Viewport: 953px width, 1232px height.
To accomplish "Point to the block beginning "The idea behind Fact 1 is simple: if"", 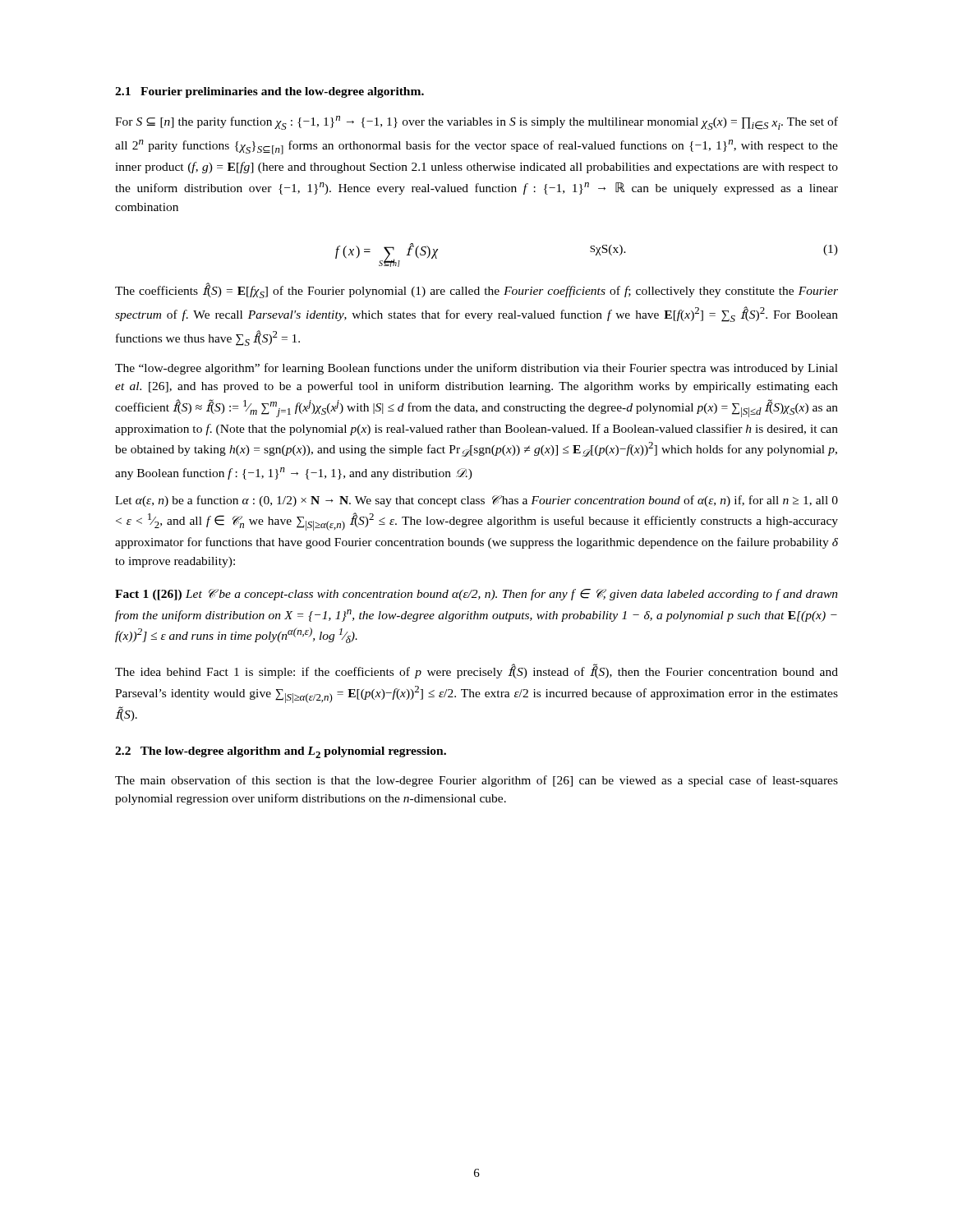I will [476, 693].
